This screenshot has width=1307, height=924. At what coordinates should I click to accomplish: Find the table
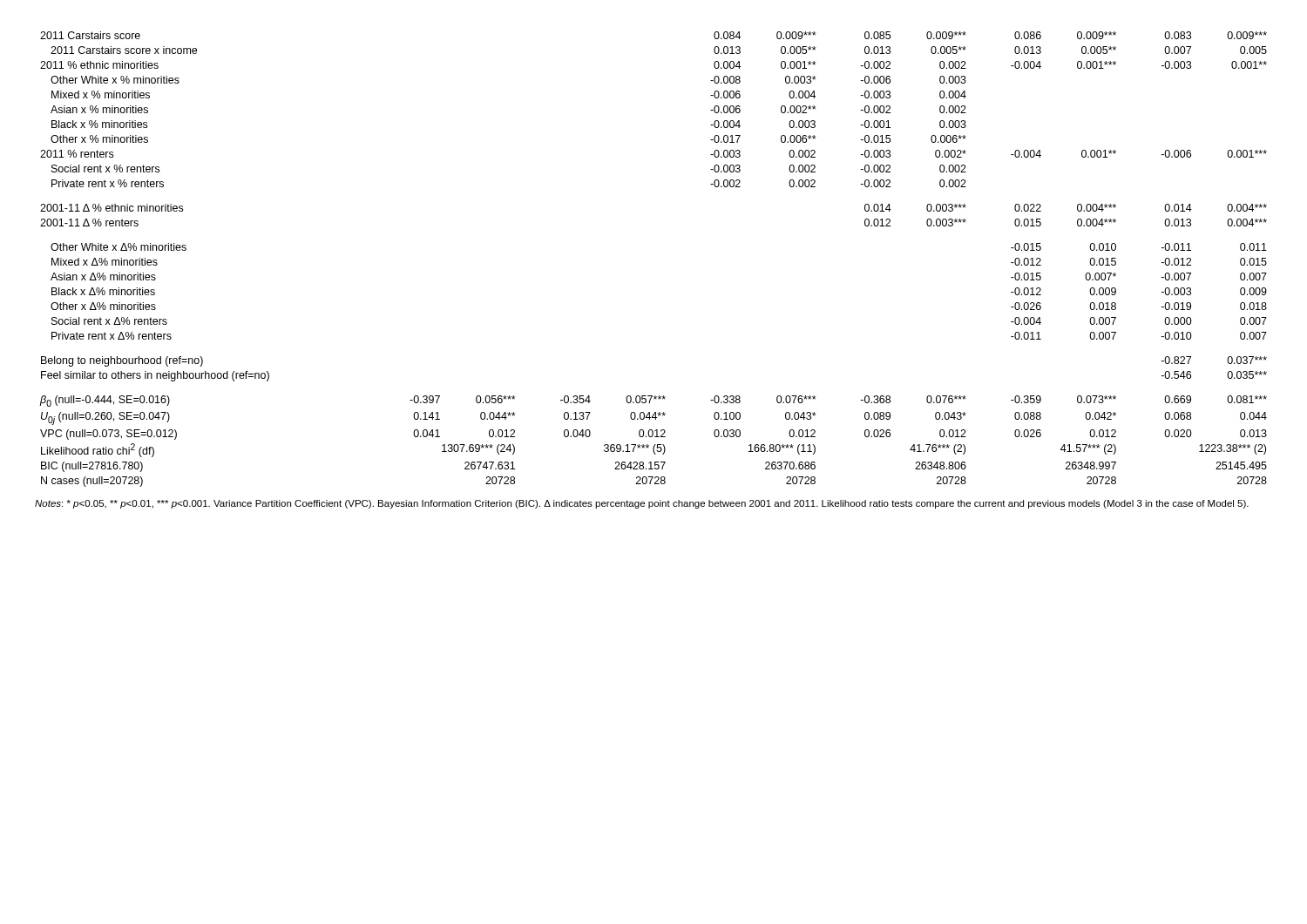click(x=654, y=258)
